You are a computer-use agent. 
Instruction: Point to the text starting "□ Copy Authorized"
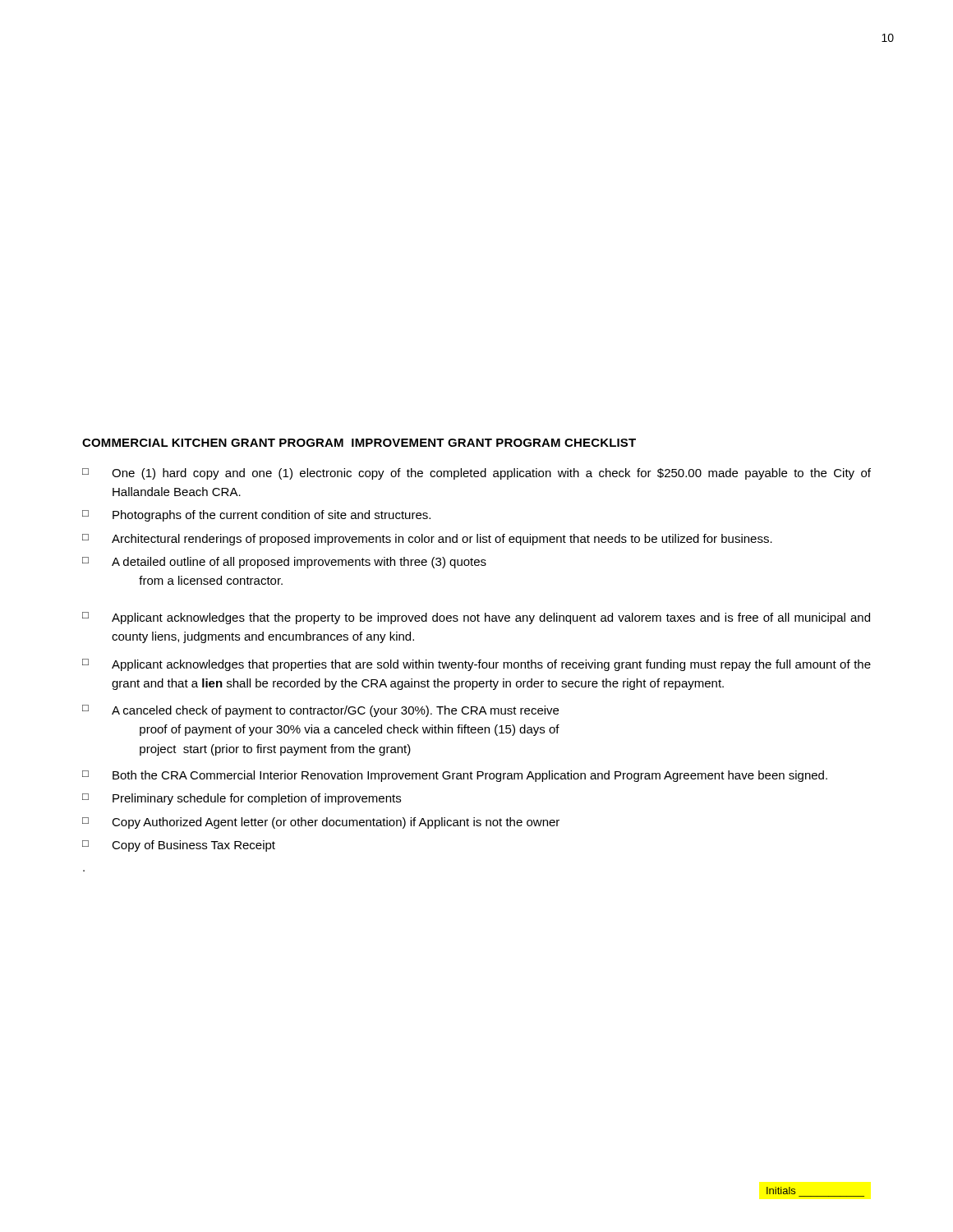(x=476, y=822)
